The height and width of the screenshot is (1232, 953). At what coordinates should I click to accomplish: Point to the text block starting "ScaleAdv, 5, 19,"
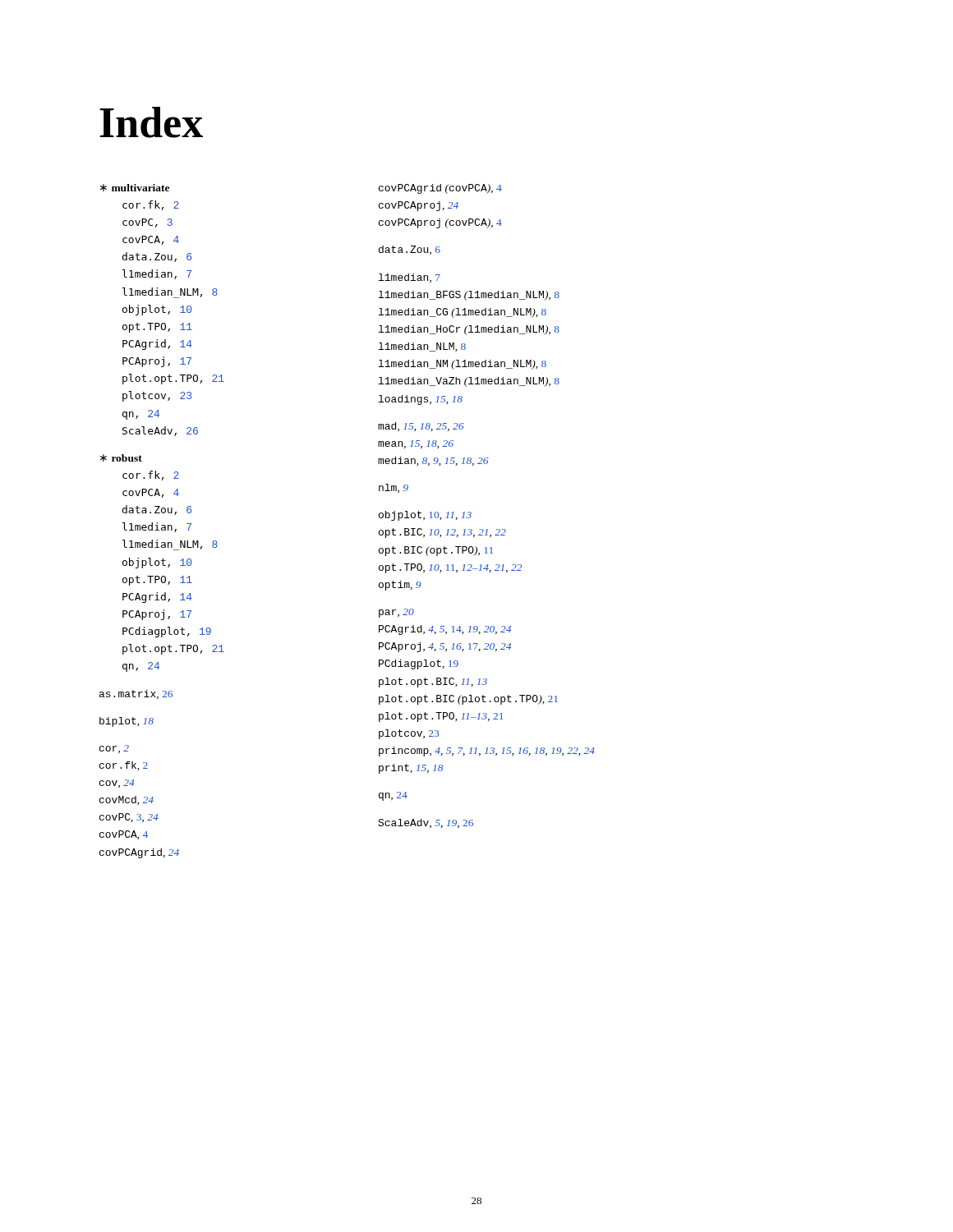pyautogui.click(x=426, y=823)
